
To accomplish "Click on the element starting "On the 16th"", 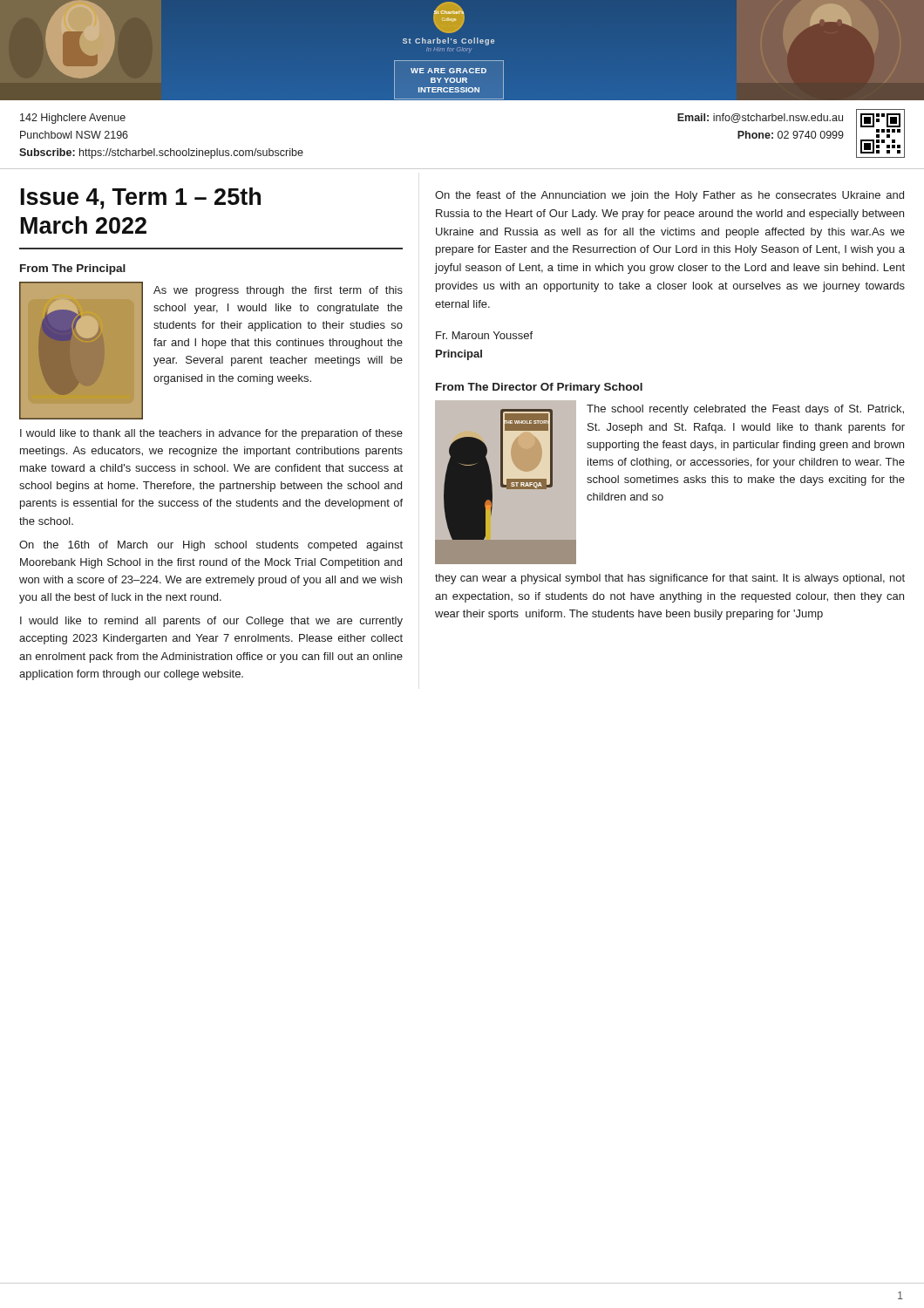I will tap(211, 571).
